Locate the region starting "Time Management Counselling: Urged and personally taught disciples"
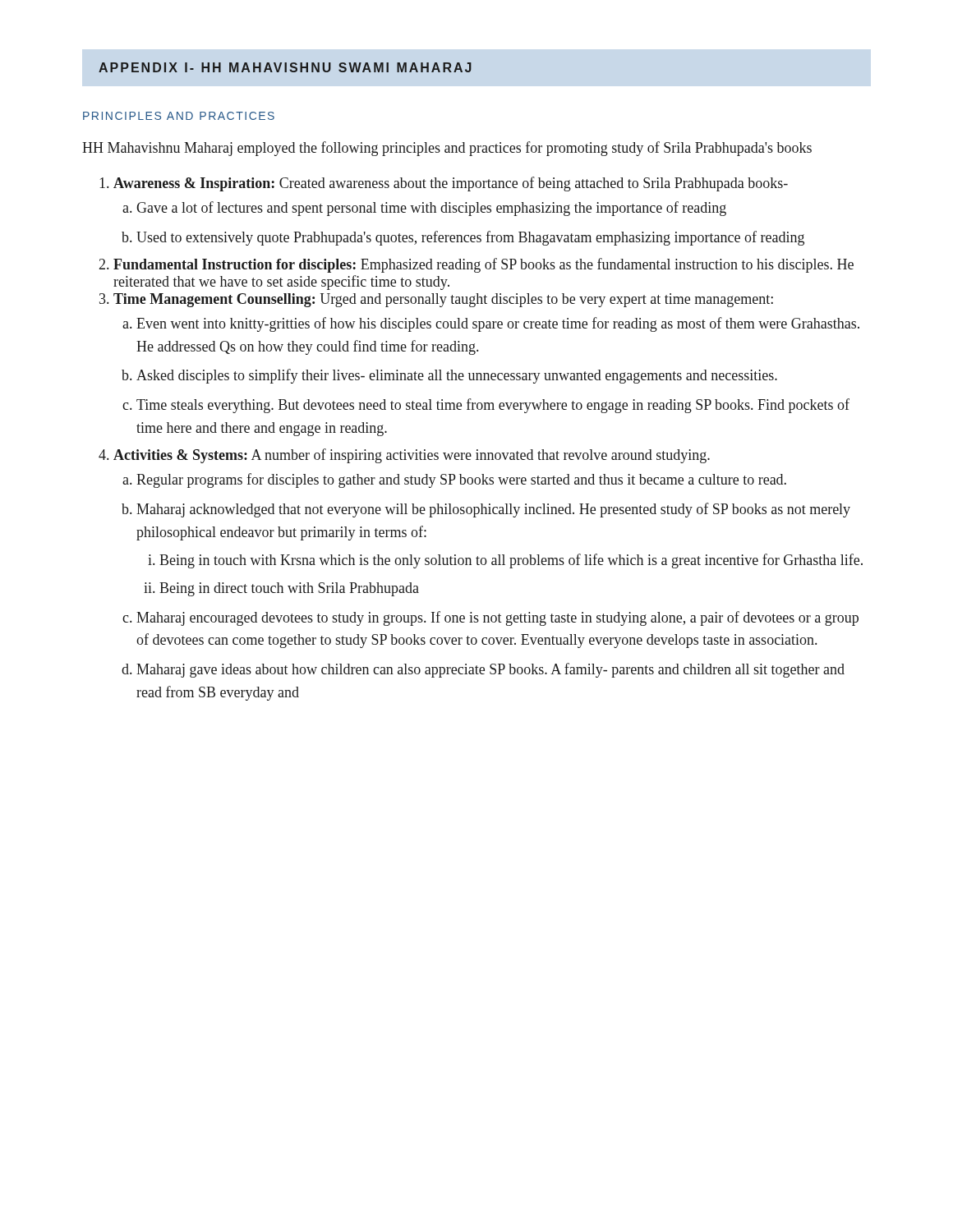The width and height of the screenshot is (953, 1232). (492, 365)
